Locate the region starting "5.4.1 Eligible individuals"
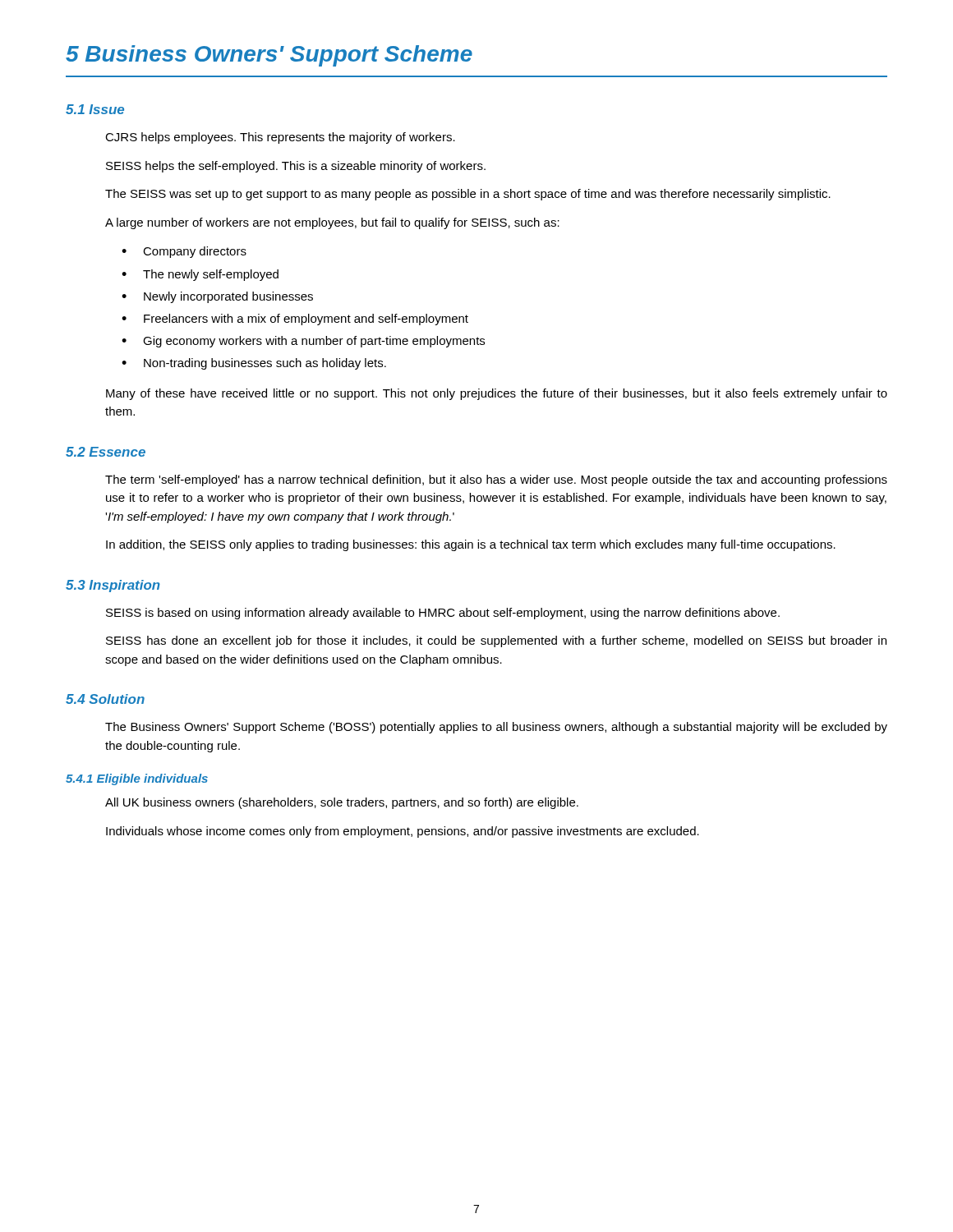 tap(137, 778)
